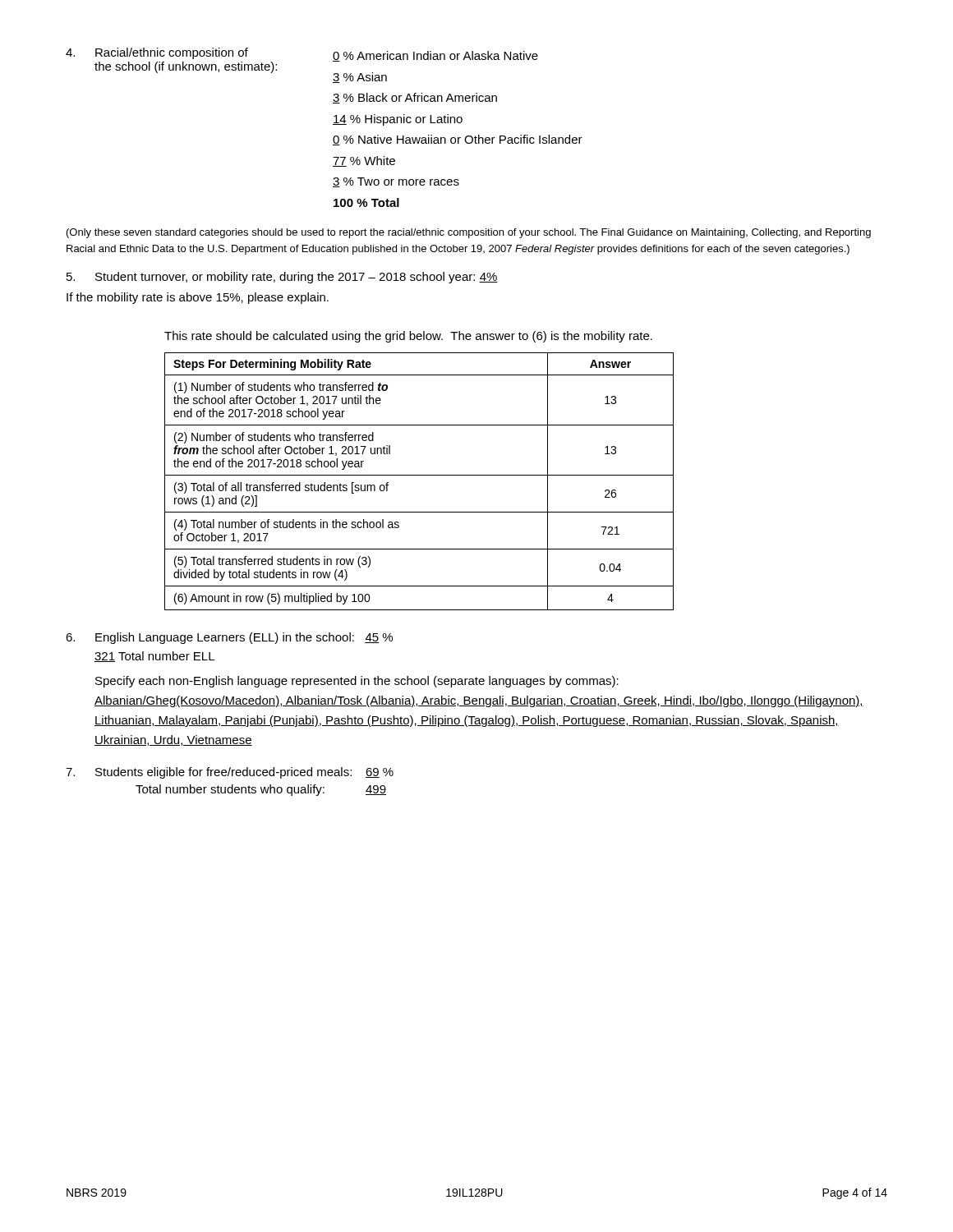Locate the list item with the text "5. Student turnover, or"

click(x=282, y=276)
